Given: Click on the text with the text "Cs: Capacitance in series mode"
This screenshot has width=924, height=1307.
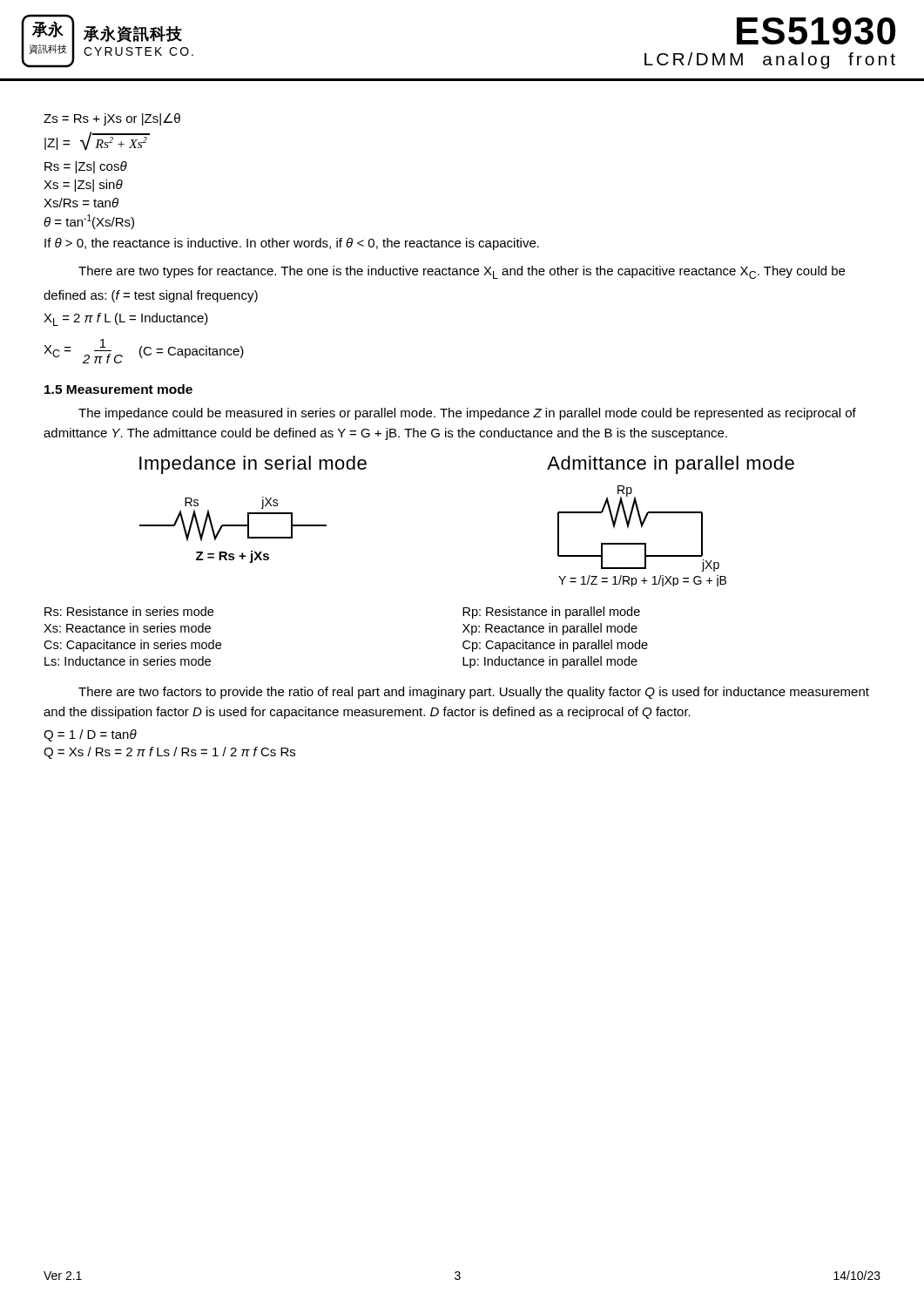Looking at the screenshot, I should [133, 644].
